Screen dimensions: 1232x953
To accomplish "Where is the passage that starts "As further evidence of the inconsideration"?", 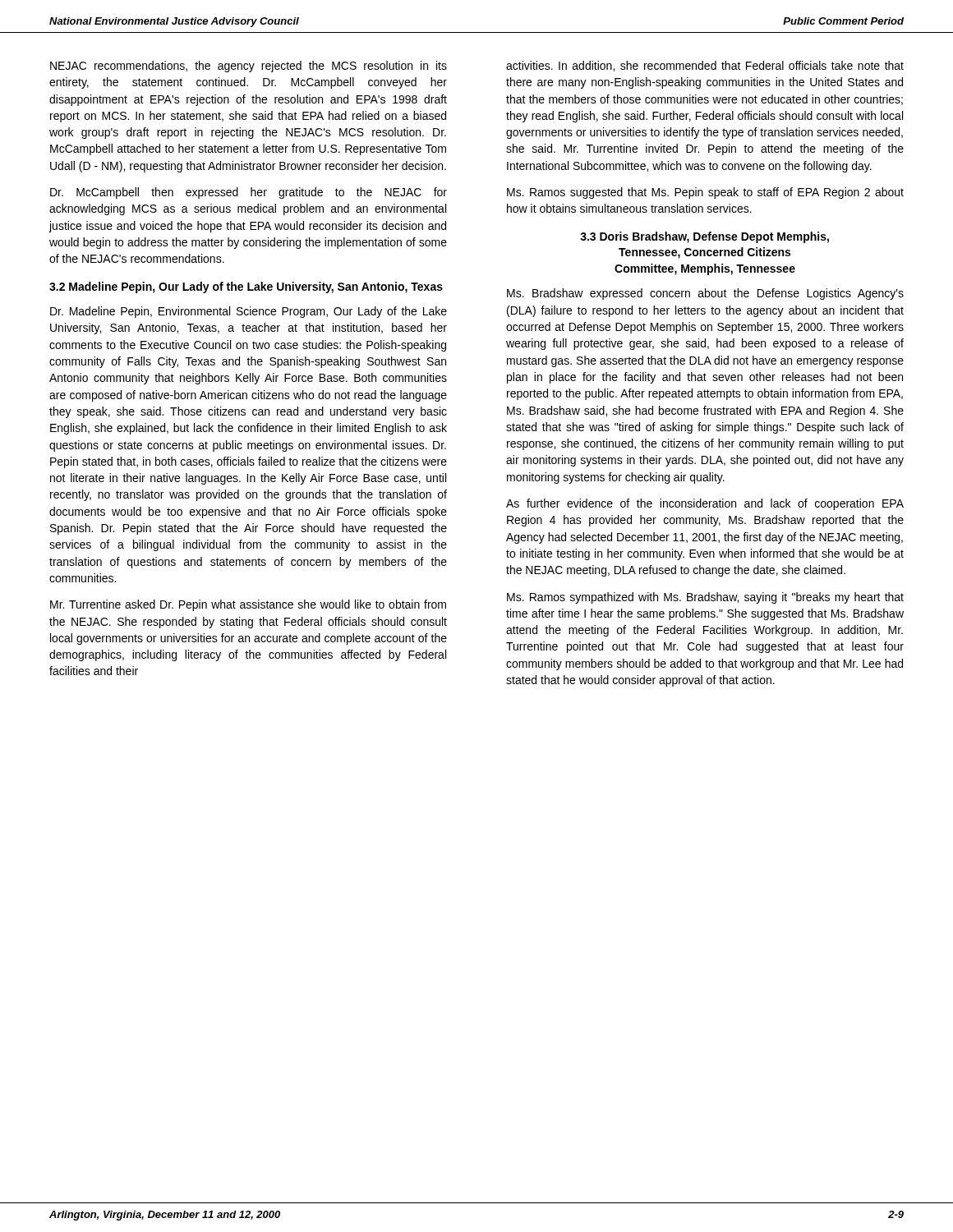I will pyautogui.click(x=705, y=537).
